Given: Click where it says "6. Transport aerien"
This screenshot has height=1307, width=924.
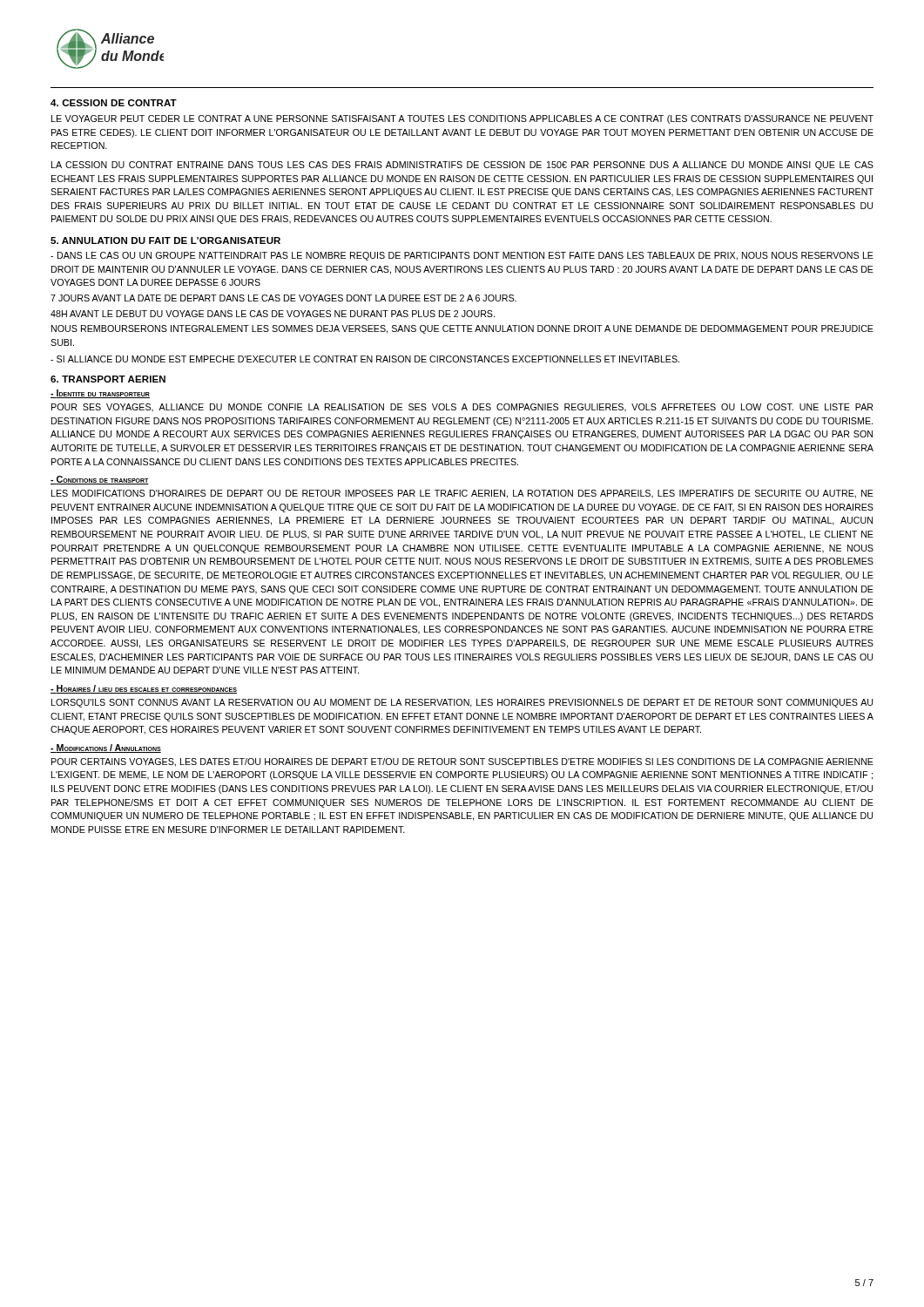Looking at the screenshot, I should point(108,379).
